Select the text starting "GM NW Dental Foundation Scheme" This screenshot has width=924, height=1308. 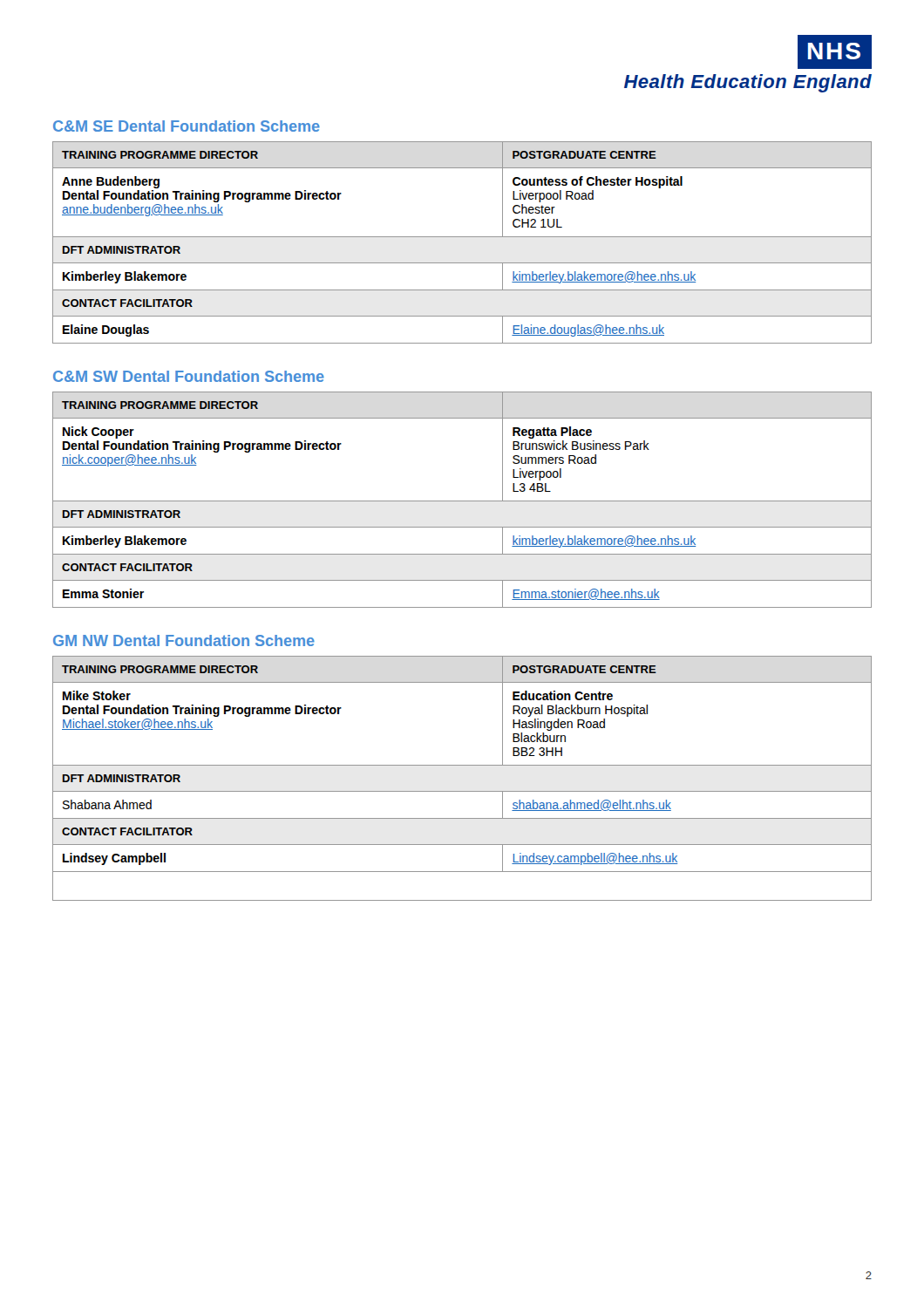click(x=184, y=641)
